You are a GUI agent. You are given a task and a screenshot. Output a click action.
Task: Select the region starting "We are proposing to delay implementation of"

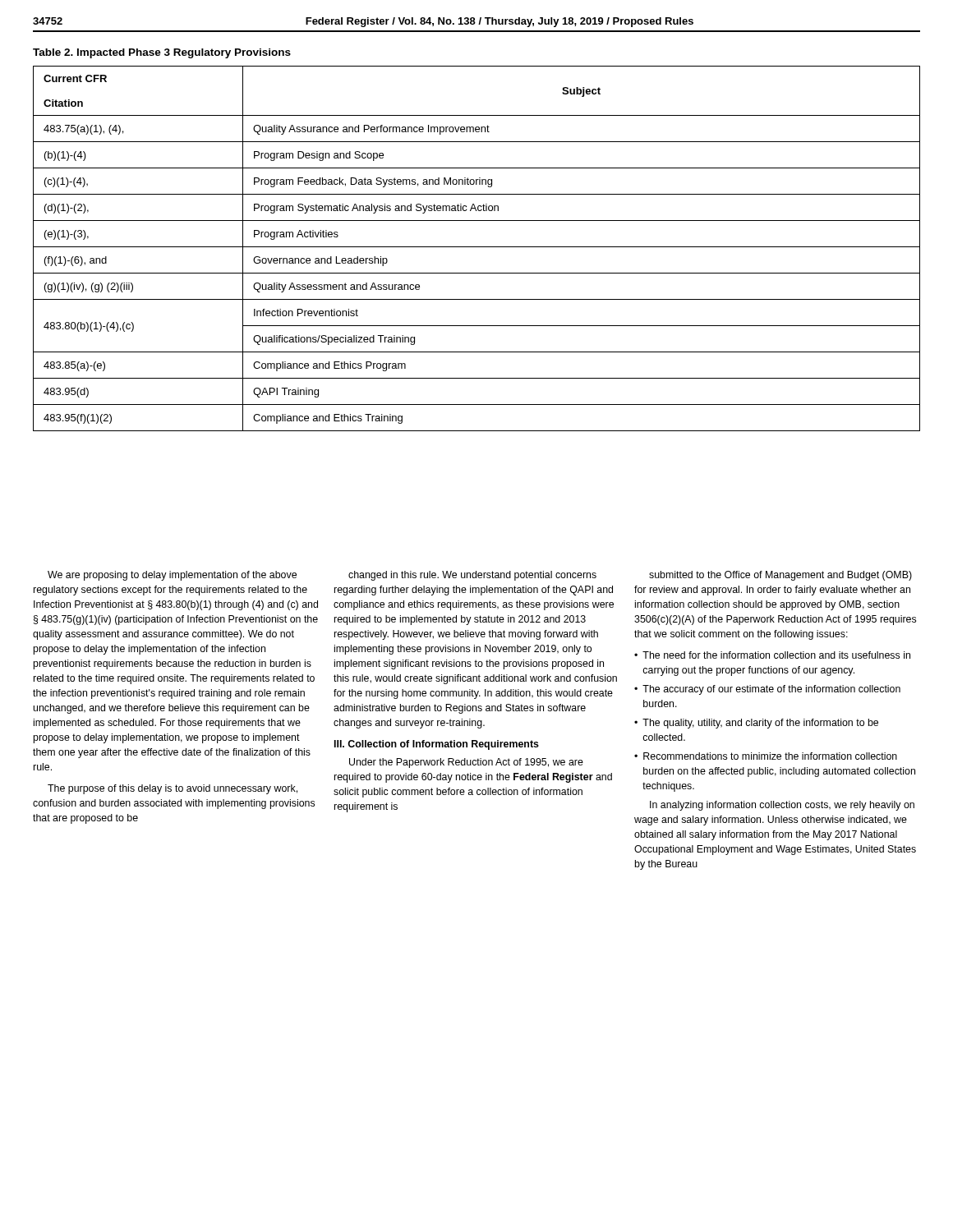176,671
